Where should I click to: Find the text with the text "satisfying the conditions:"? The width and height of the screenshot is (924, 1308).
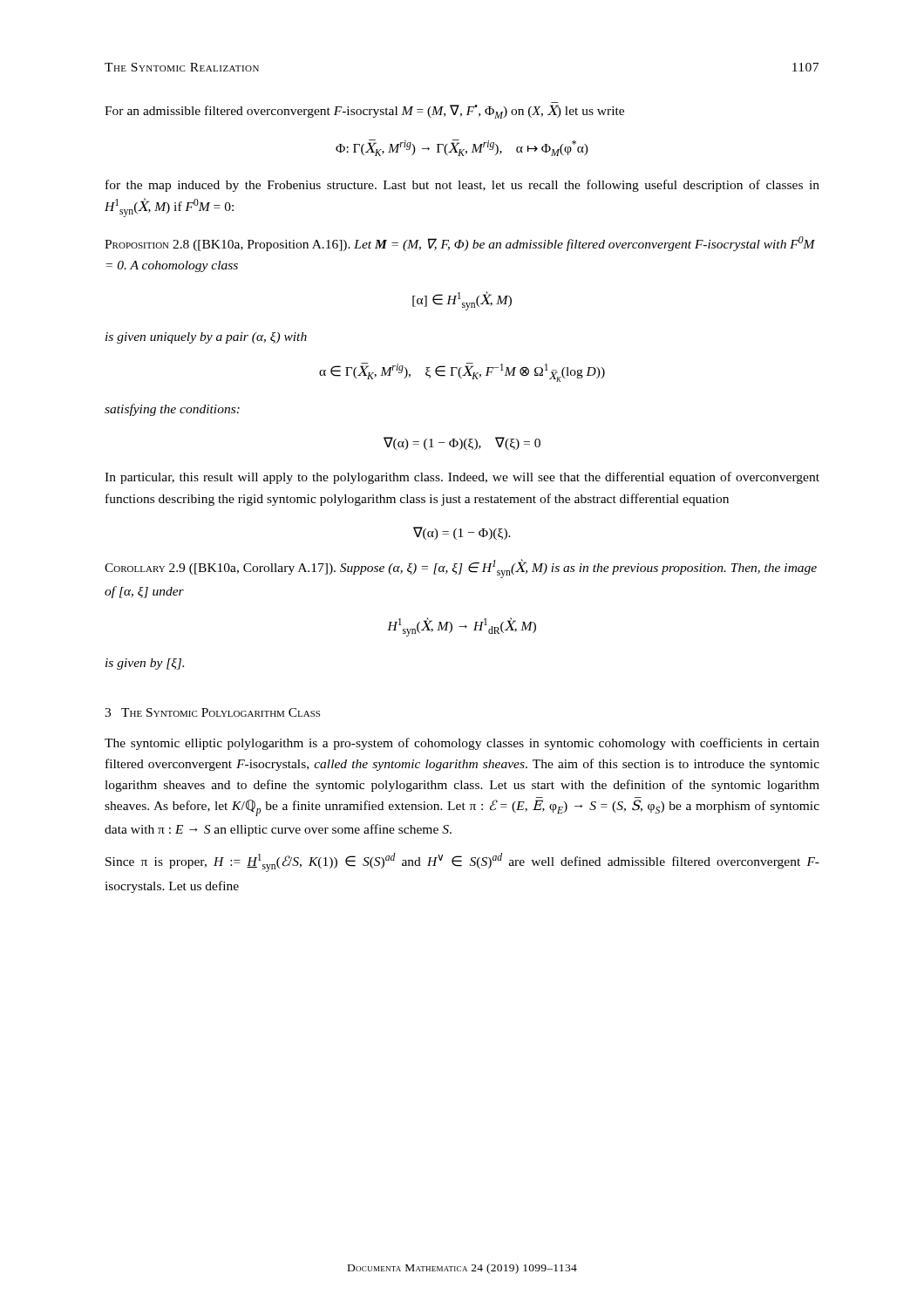coord(173,409)
